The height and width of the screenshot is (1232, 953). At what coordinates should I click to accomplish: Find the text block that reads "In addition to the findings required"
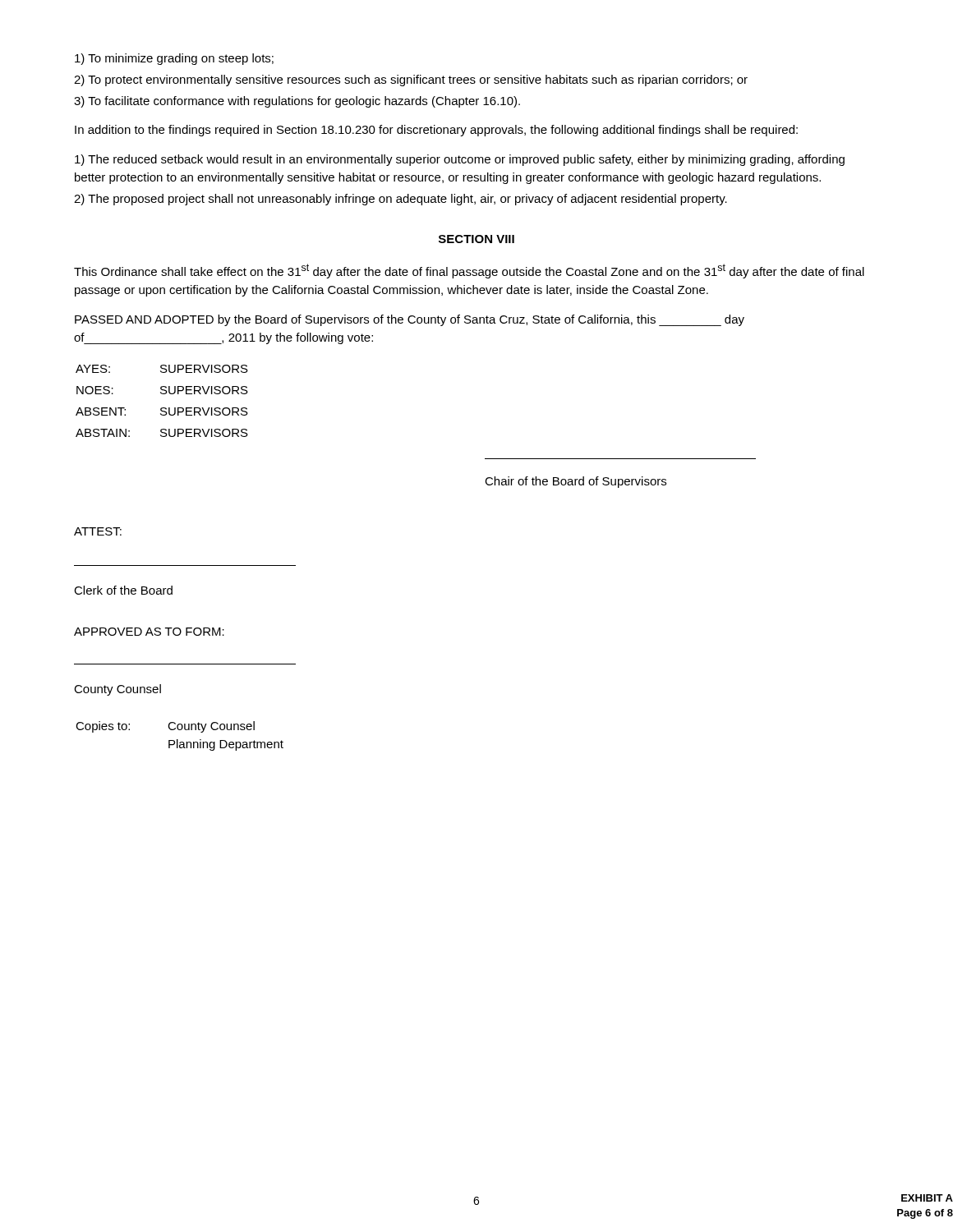436,130
